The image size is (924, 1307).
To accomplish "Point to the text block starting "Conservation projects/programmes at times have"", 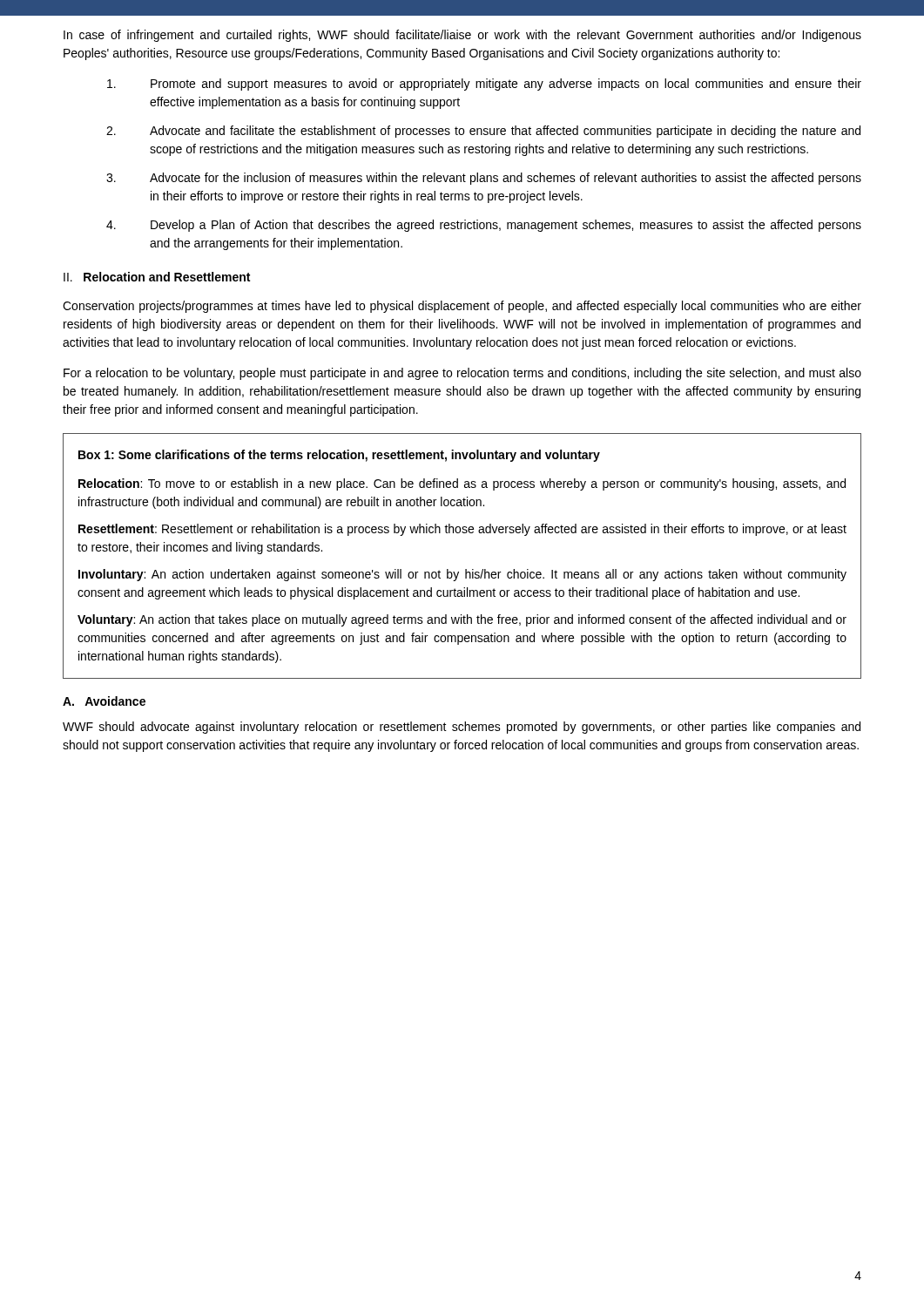I will click(462, 325).
